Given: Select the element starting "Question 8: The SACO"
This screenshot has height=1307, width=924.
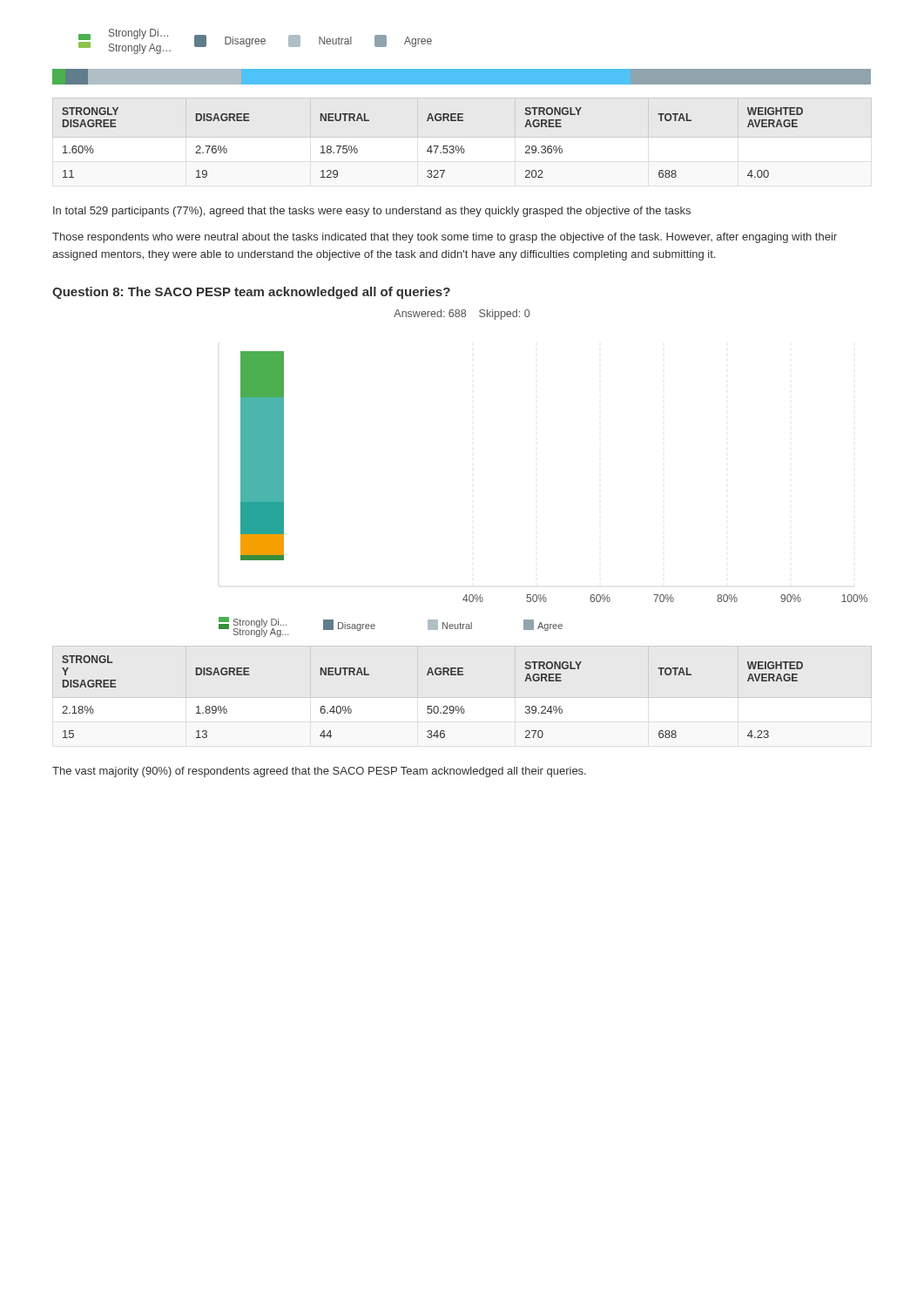Looking at the screenshot, I should click(251, 291).
